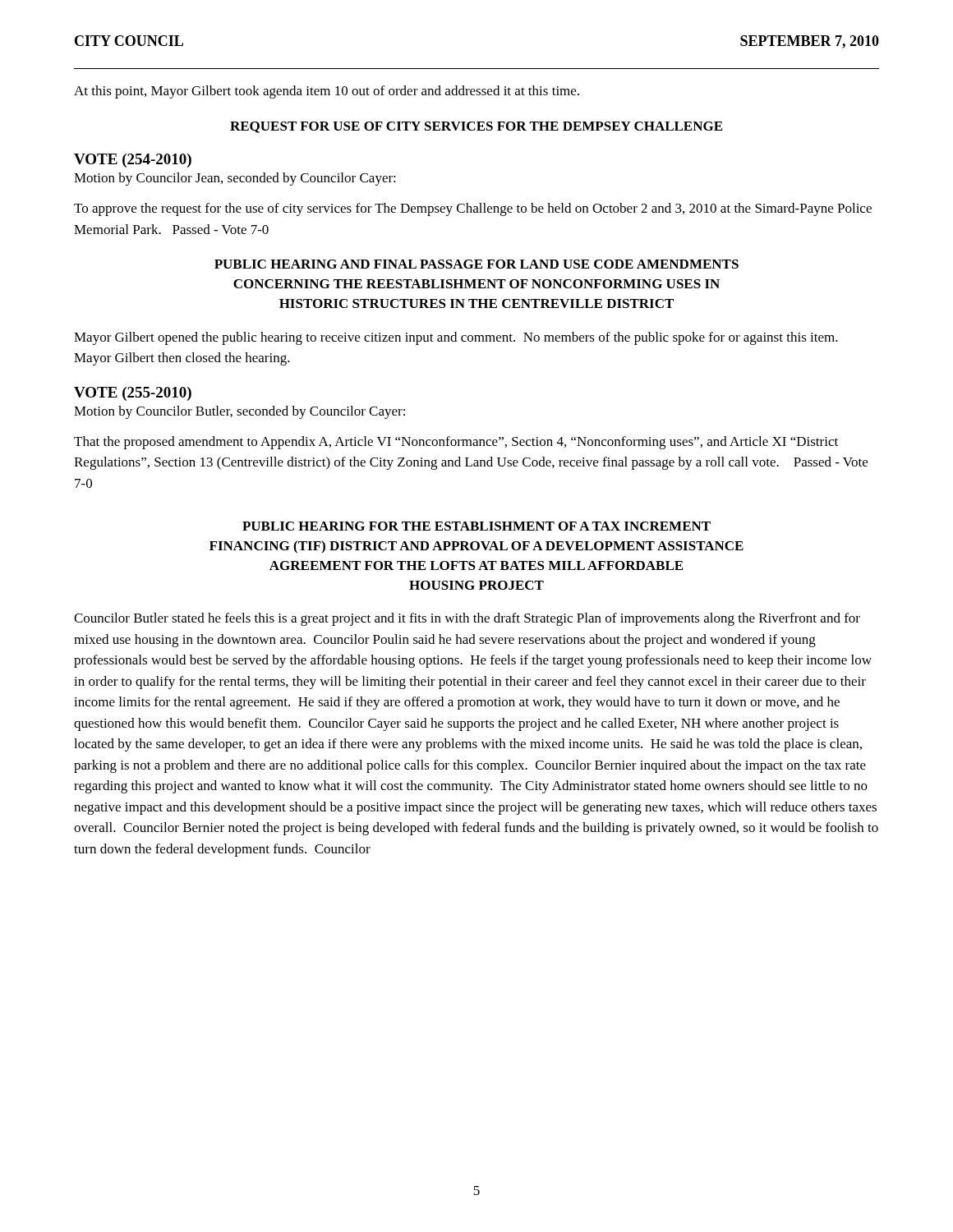Point to the text block starting "VOTE (255-2010)"
Screen dimensions: 1232x953
tap(133, 392)
